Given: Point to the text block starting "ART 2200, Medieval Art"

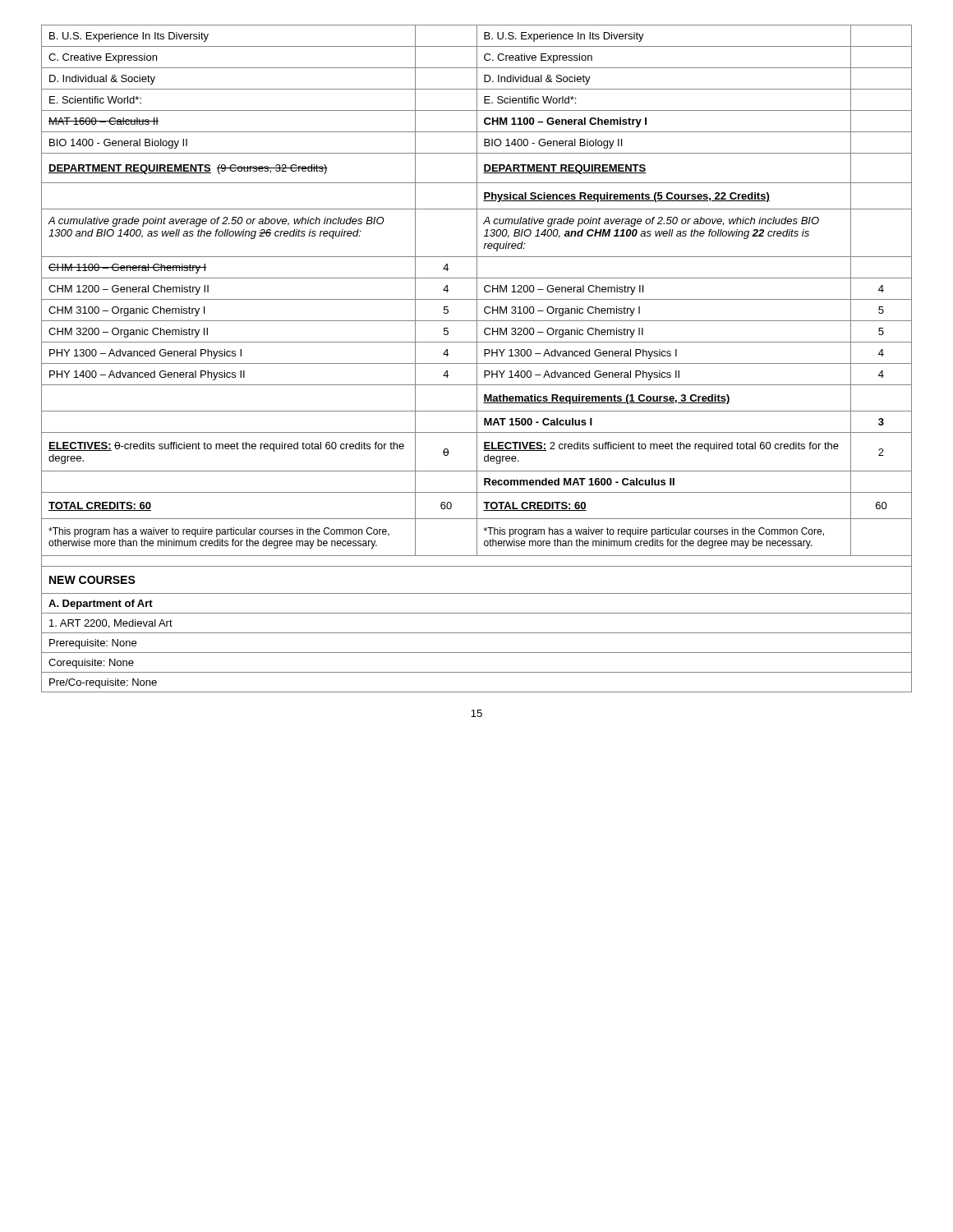Looking at the screenshot, I should tap(110, 623).
